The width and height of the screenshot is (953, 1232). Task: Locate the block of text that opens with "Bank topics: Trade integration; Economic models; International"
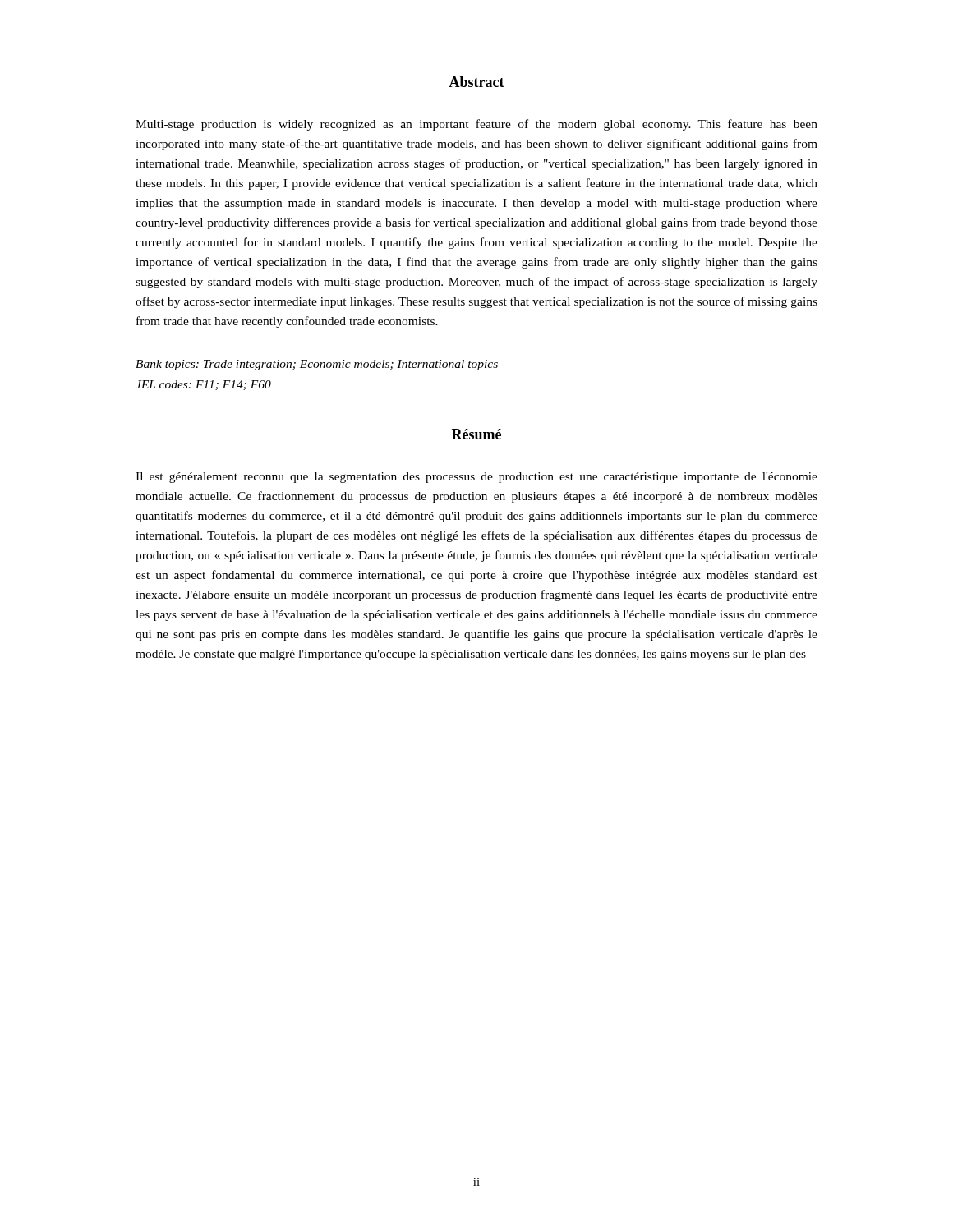(317, 374)
